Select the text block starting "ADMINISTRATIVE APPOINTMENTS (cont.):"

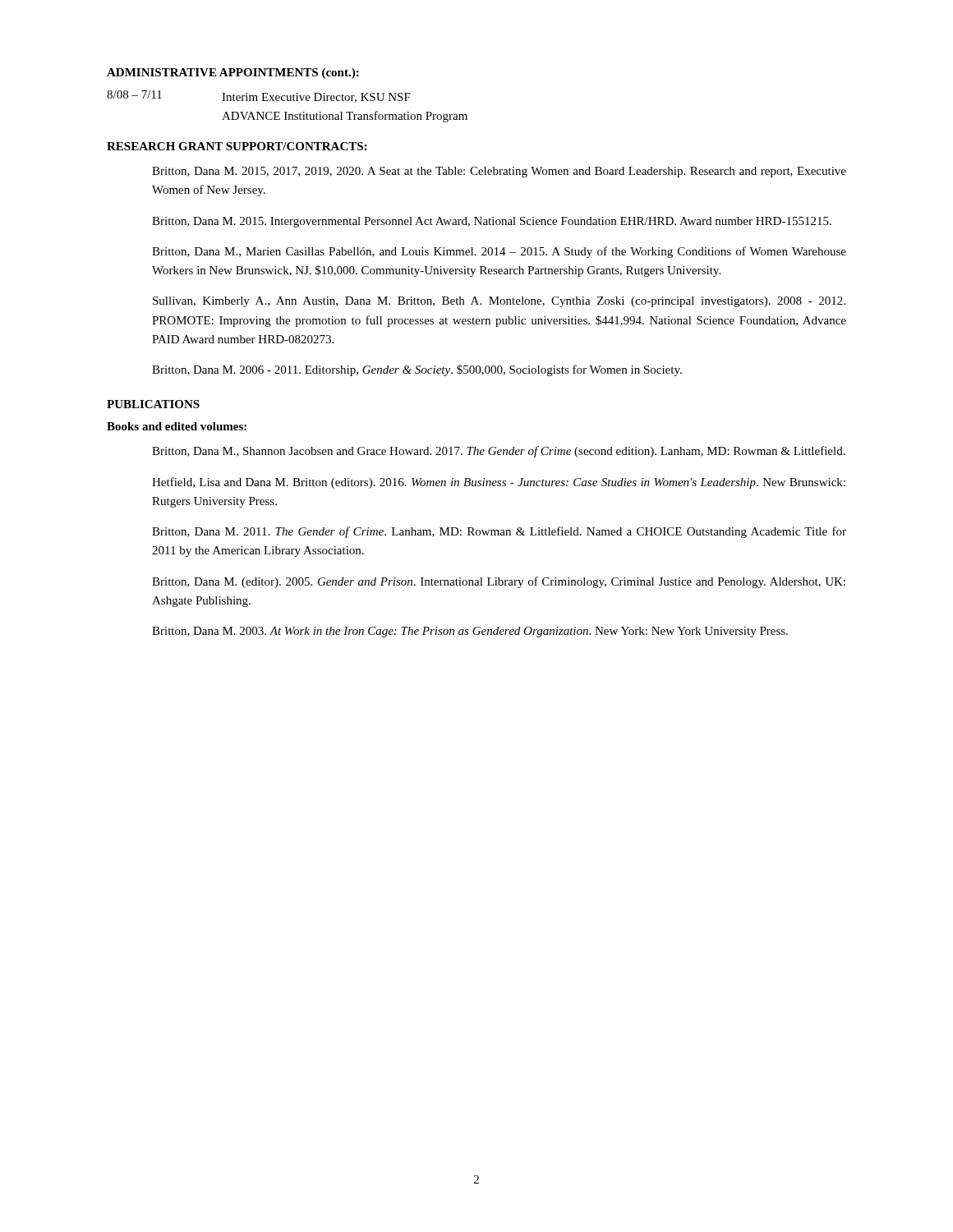(233, 72)
